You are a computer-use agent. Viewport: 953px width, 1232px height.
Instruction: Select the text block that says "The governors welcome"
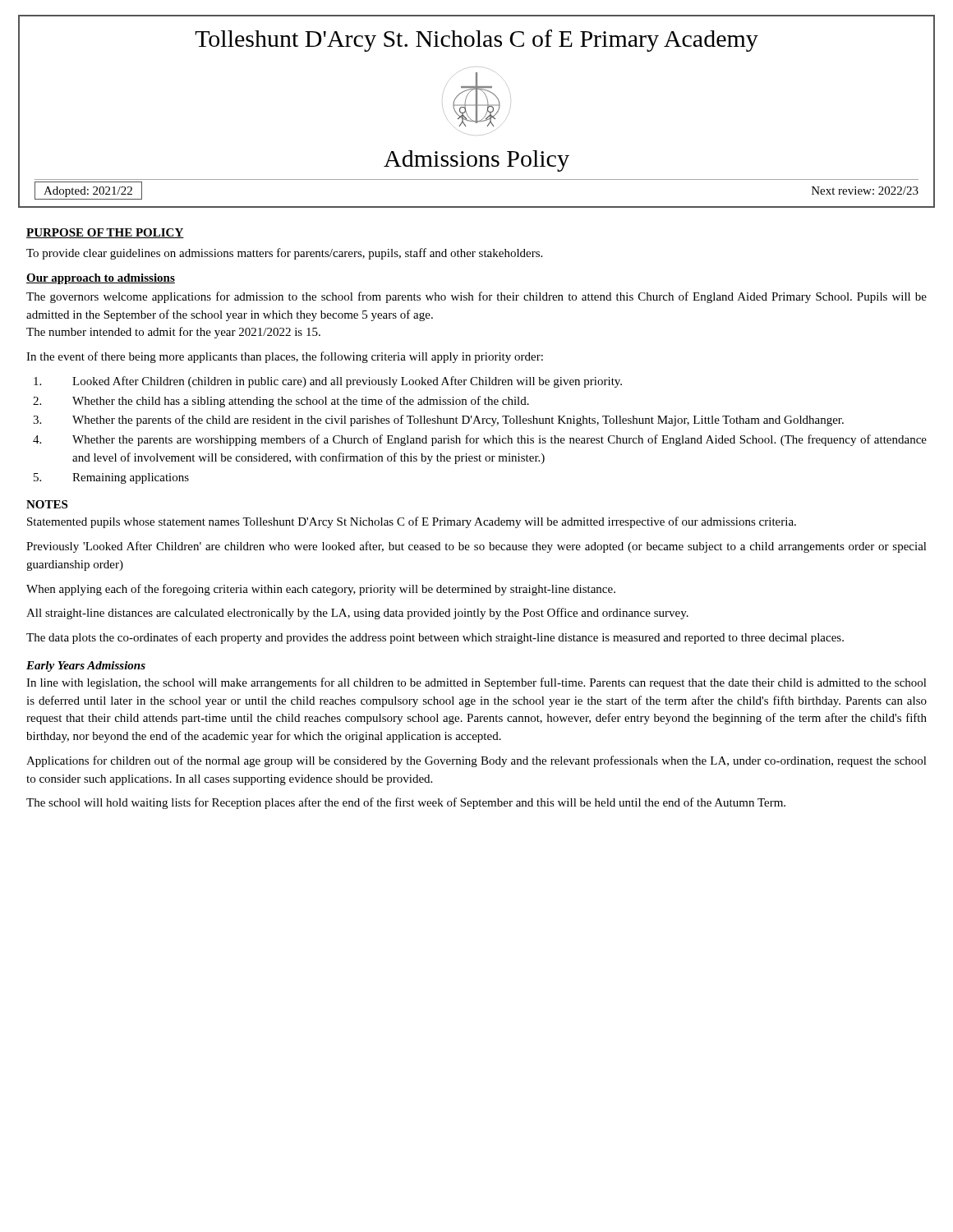(476, 297)
